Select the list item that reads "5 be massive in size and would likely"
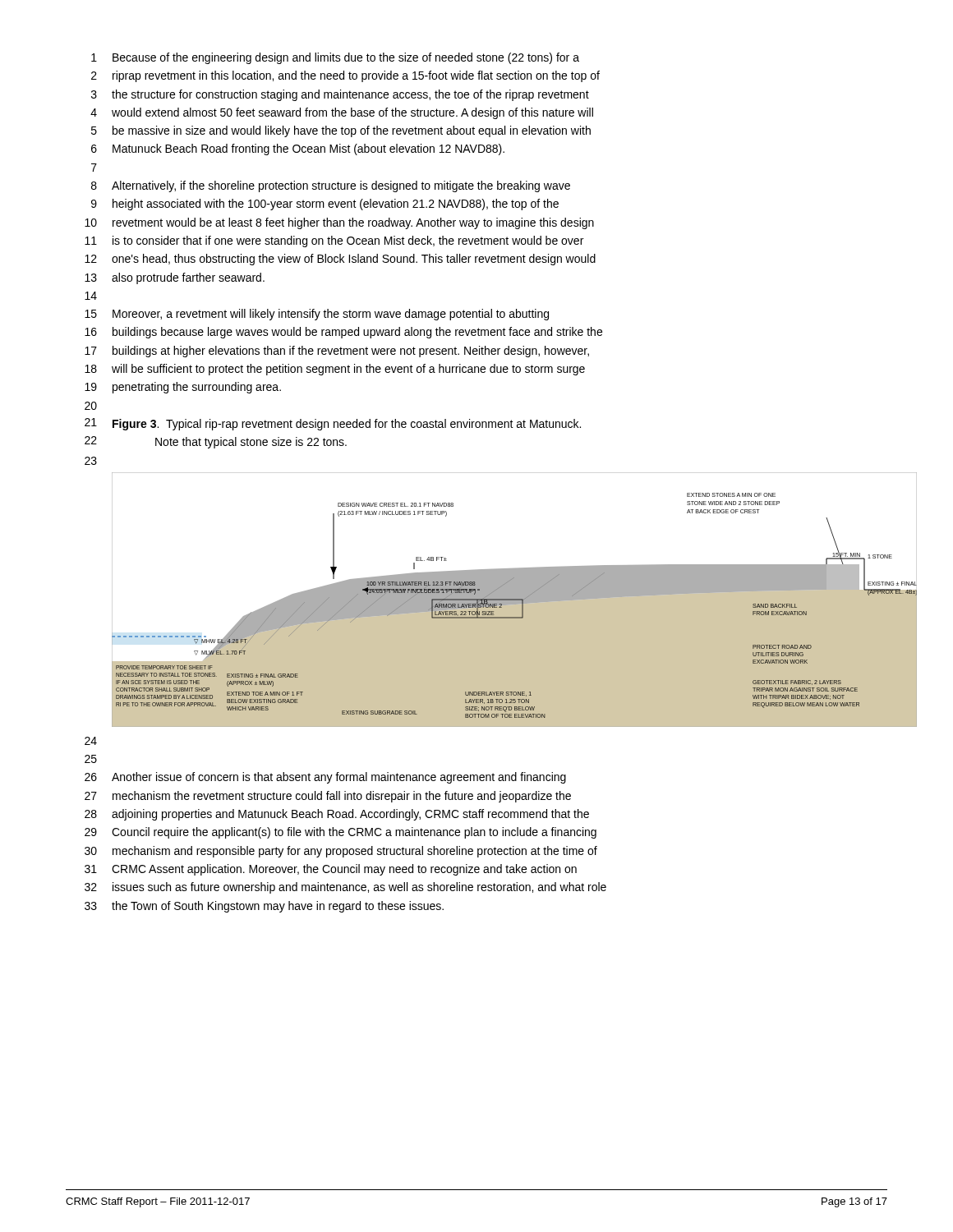Image resolution: width=953 pixels, height=1232 pixels. point(476,131)
